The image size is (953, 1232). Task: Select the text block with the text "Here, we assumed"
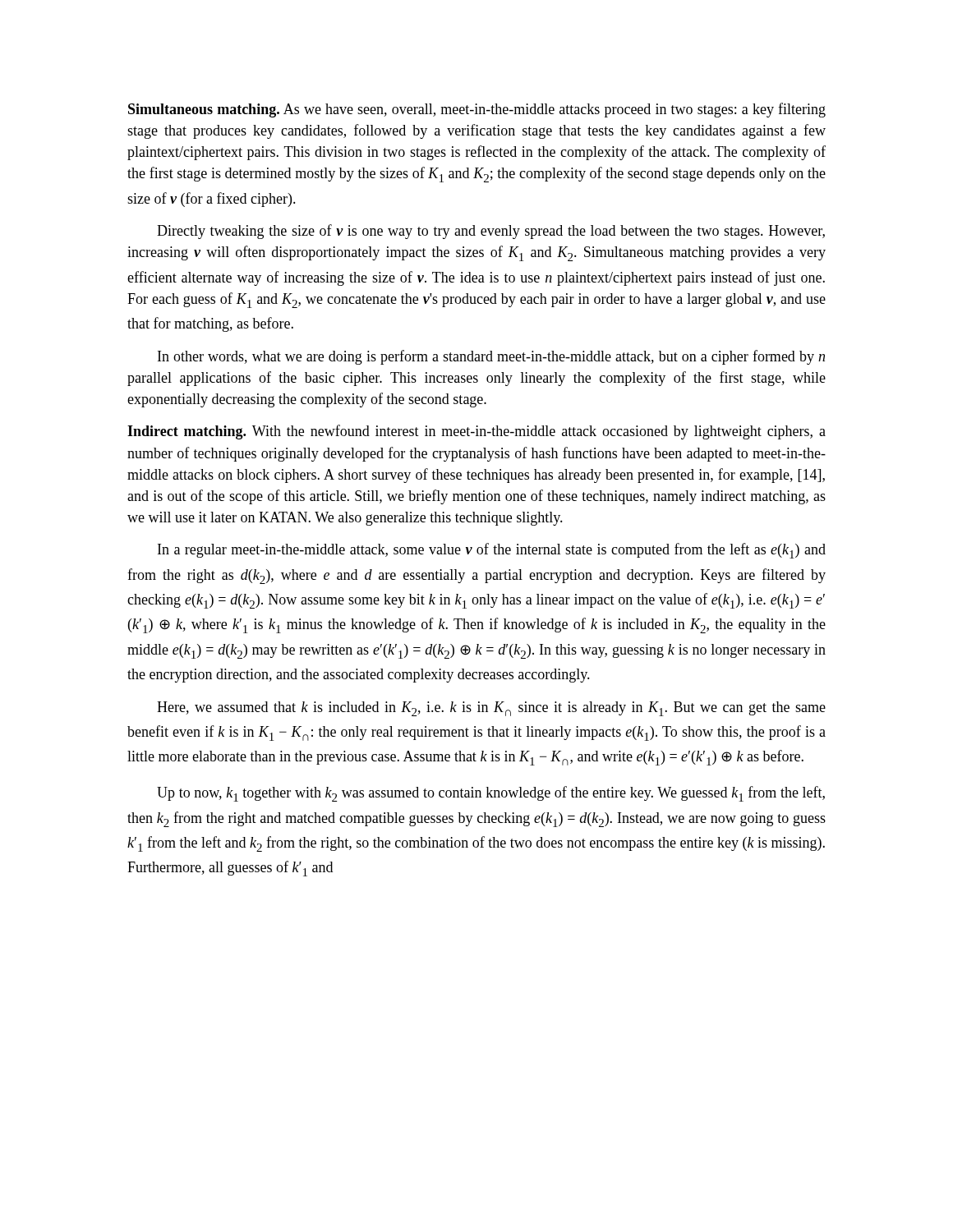[476, 734]
